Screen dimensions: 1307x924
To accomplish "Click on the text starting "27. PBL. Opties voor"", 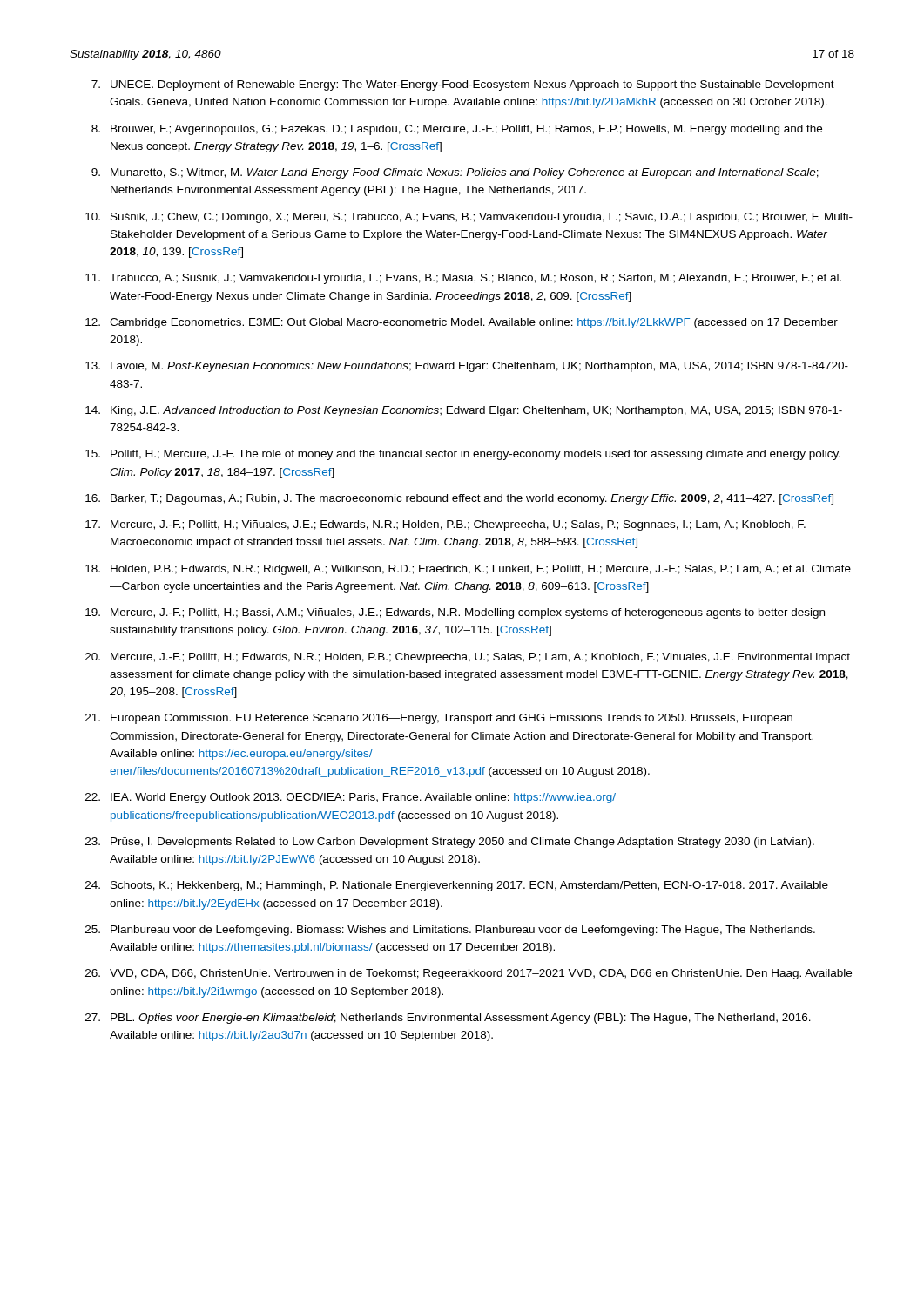I will click(462, 1026).
